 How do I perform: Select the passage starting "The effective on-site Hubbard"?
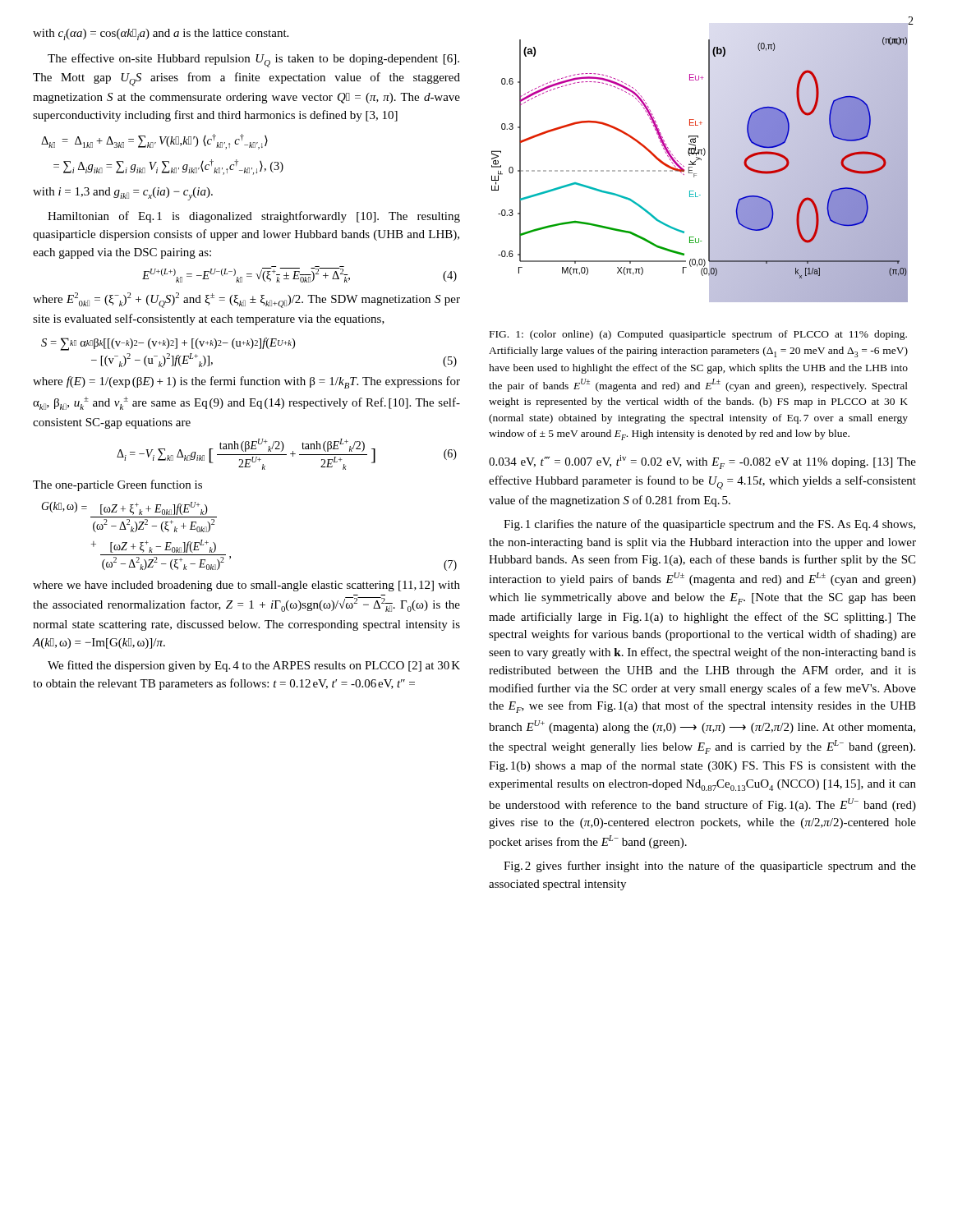(x=246, y=87)
